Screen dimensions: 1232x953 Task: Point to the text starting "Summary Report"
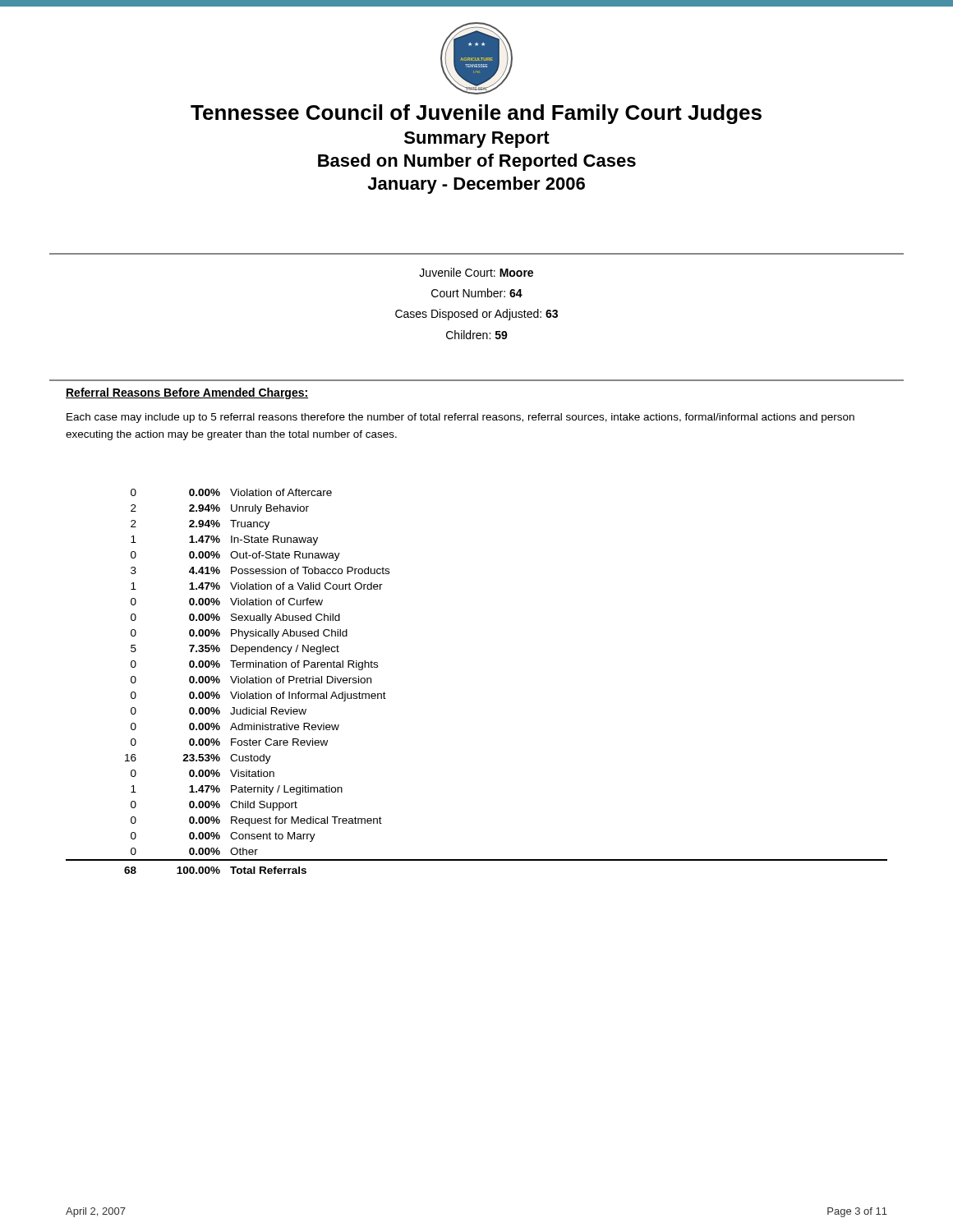tap(476, 138)
